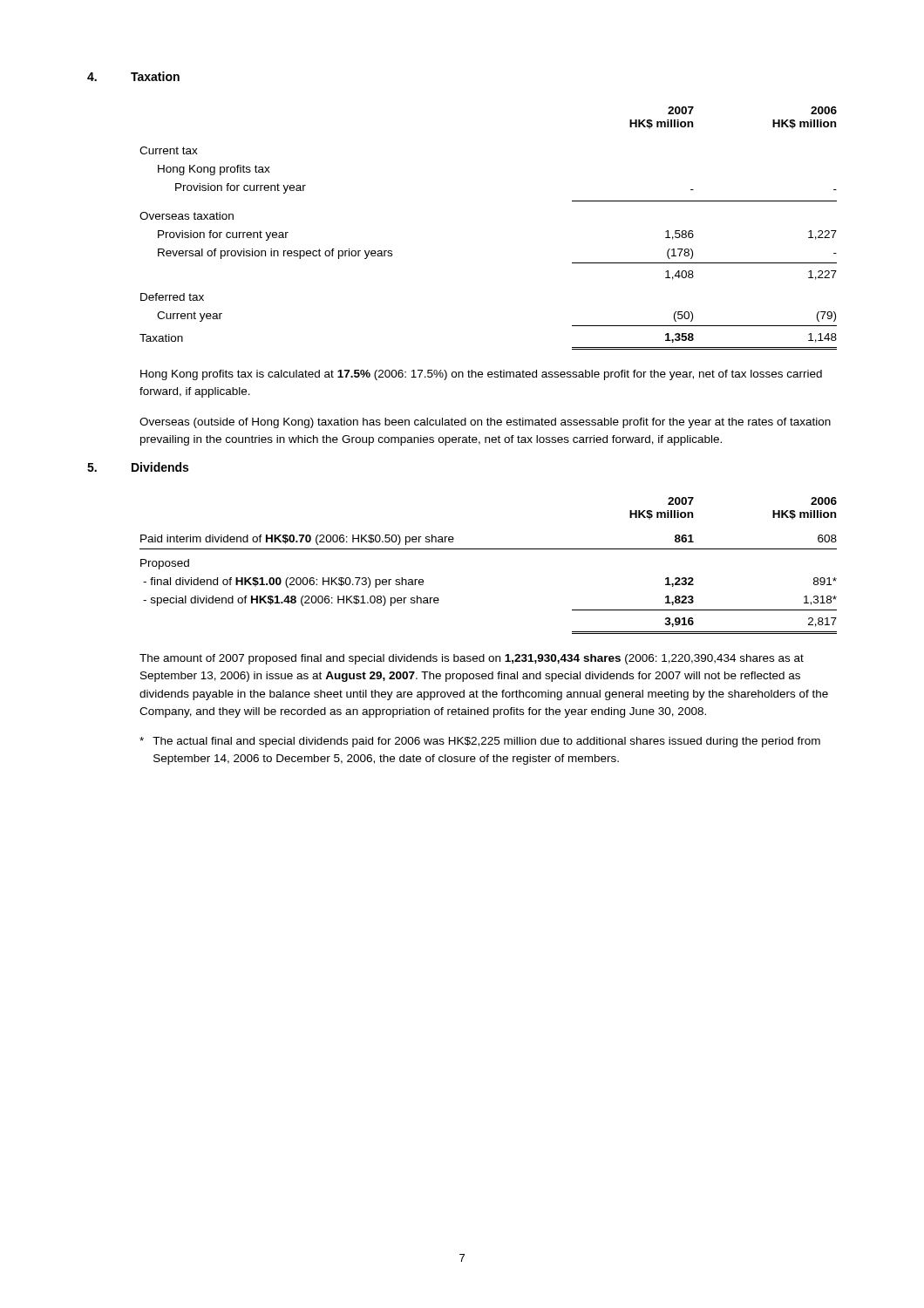Locate the table with the text "Deferred tax"
The image size is (924, 1308).
pos(488,225)
